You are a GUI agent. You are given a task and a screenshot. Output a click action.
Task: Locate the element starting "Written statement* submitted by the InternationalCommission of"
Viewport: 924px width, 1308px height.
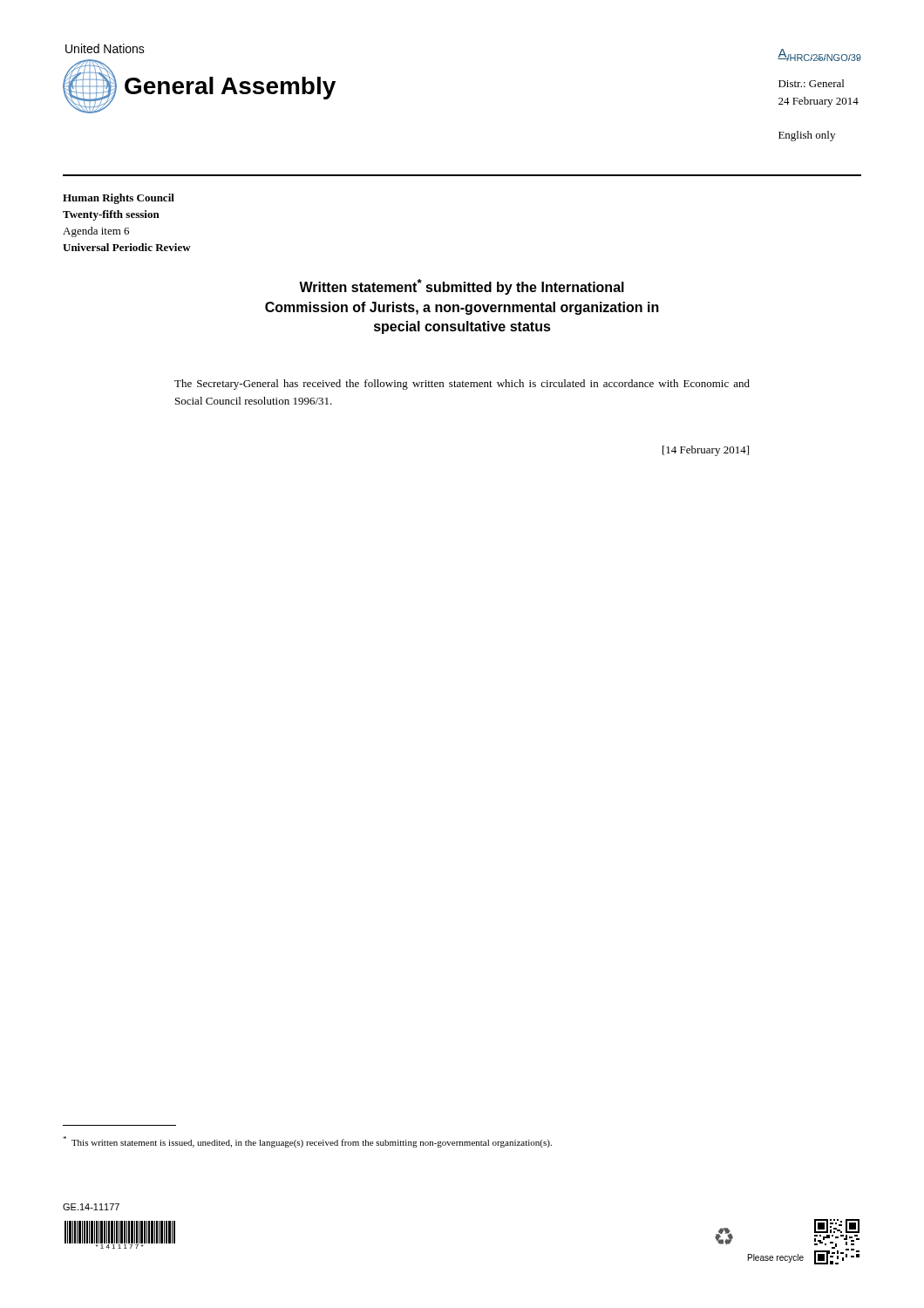pyautogui.click(x=462, y=306)
